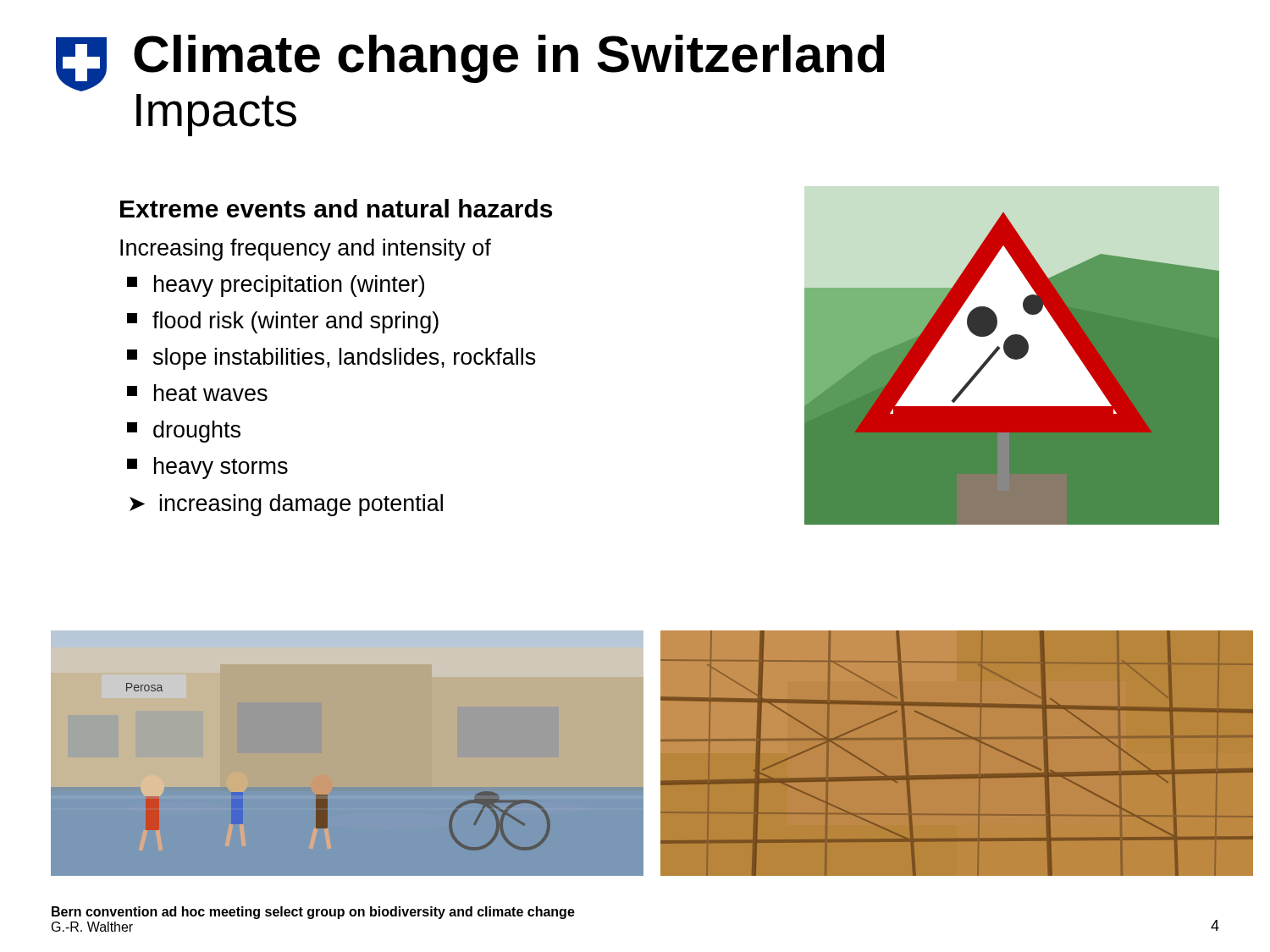Locate the logo
Screen dimensions: 952x1270
coord(81,64)
